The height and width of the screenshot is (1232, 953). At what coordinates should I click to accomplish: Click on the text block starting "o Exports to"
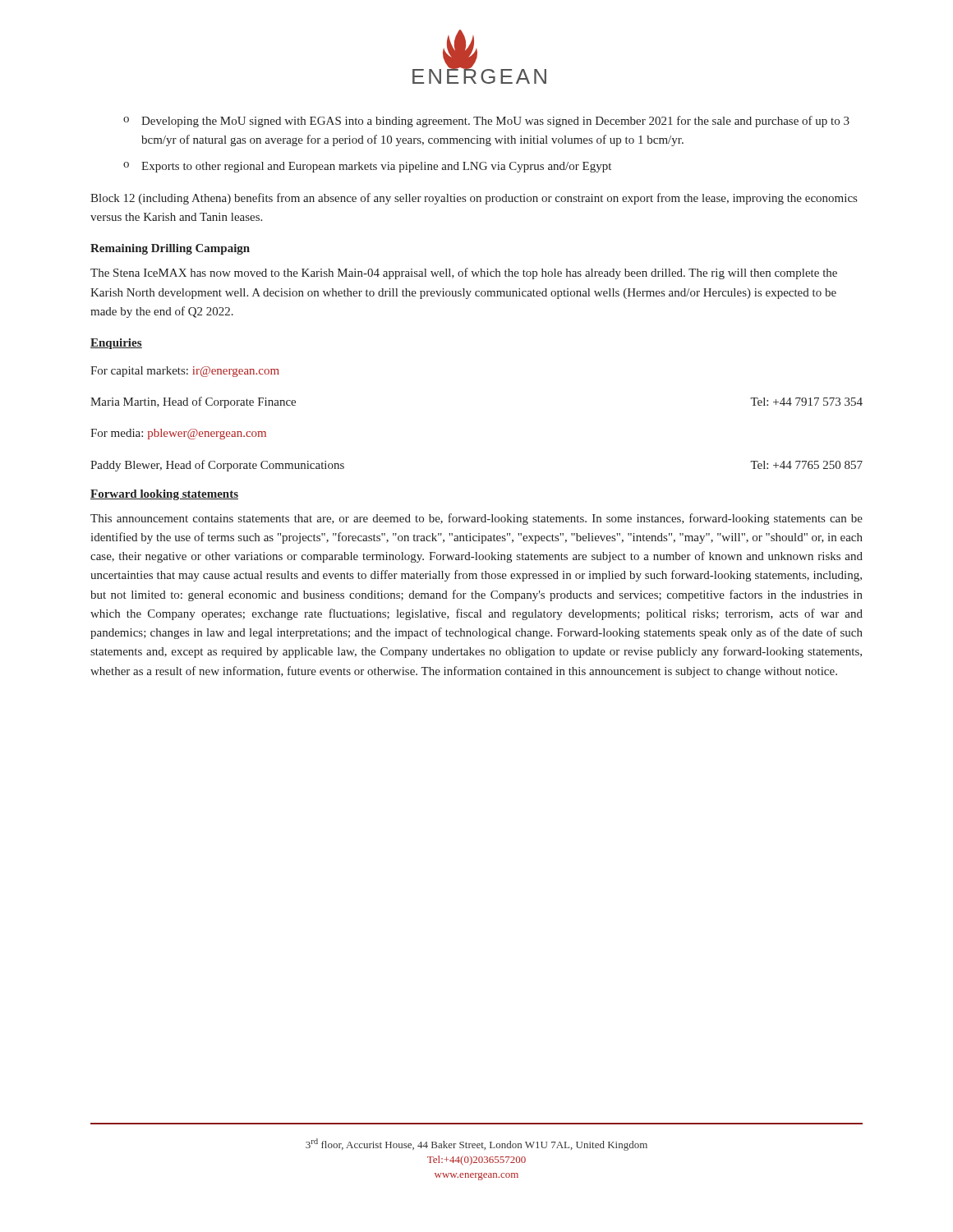click(x=493, y=166)
